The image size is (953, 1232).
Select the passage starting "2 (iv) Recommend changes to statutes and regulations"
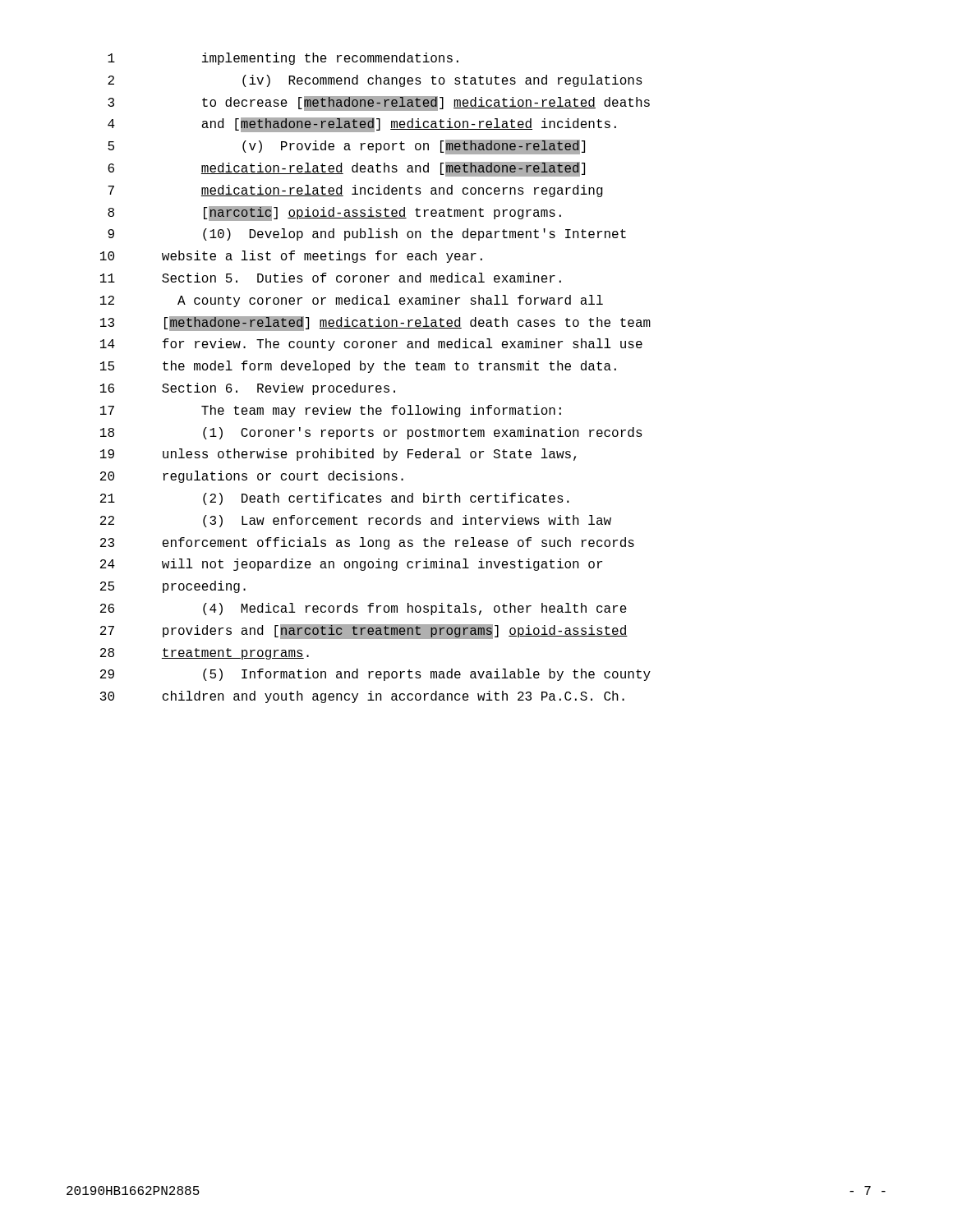point(354,81)
